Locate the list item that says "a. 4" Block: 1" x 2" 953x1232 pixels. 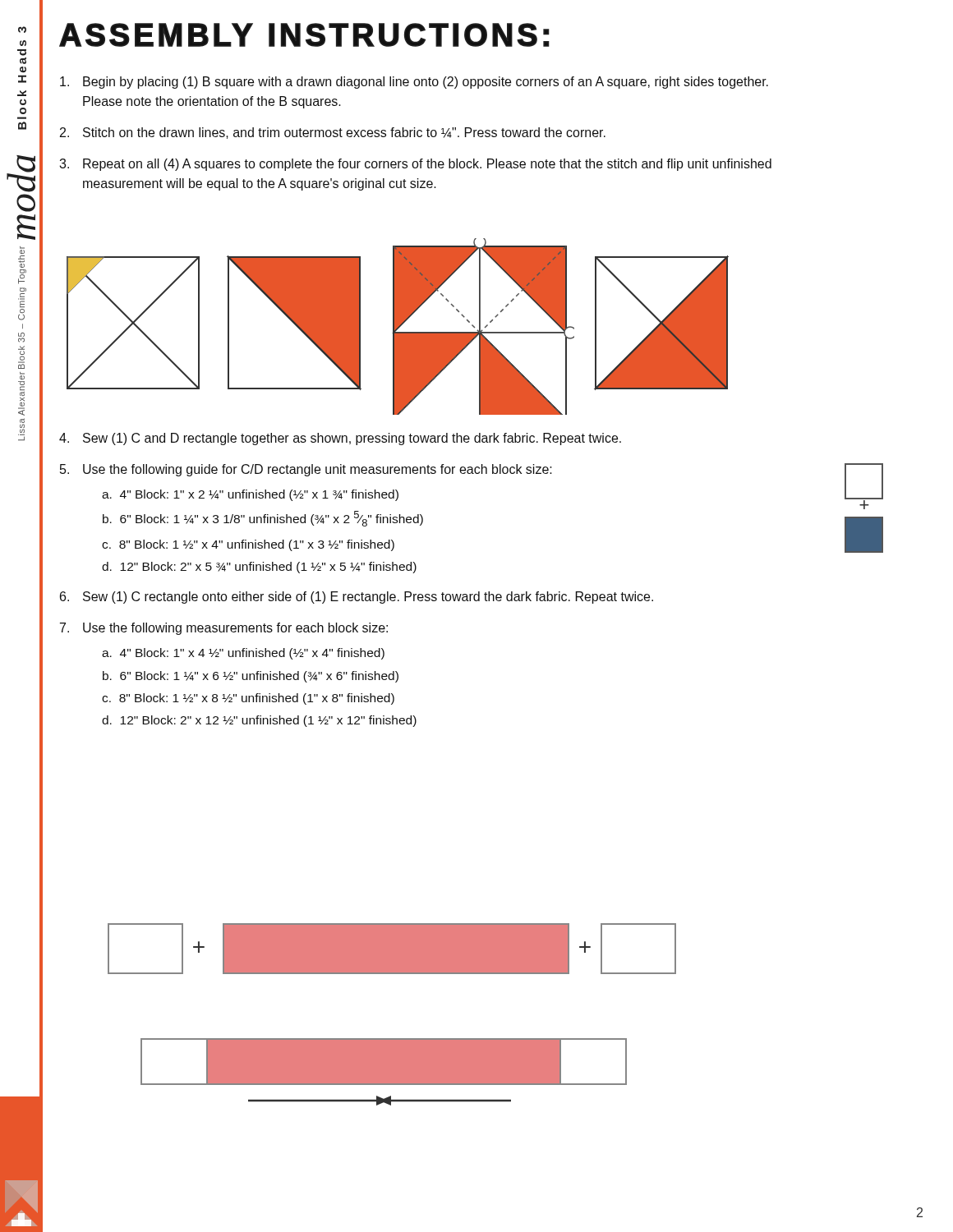coord(250,494)
